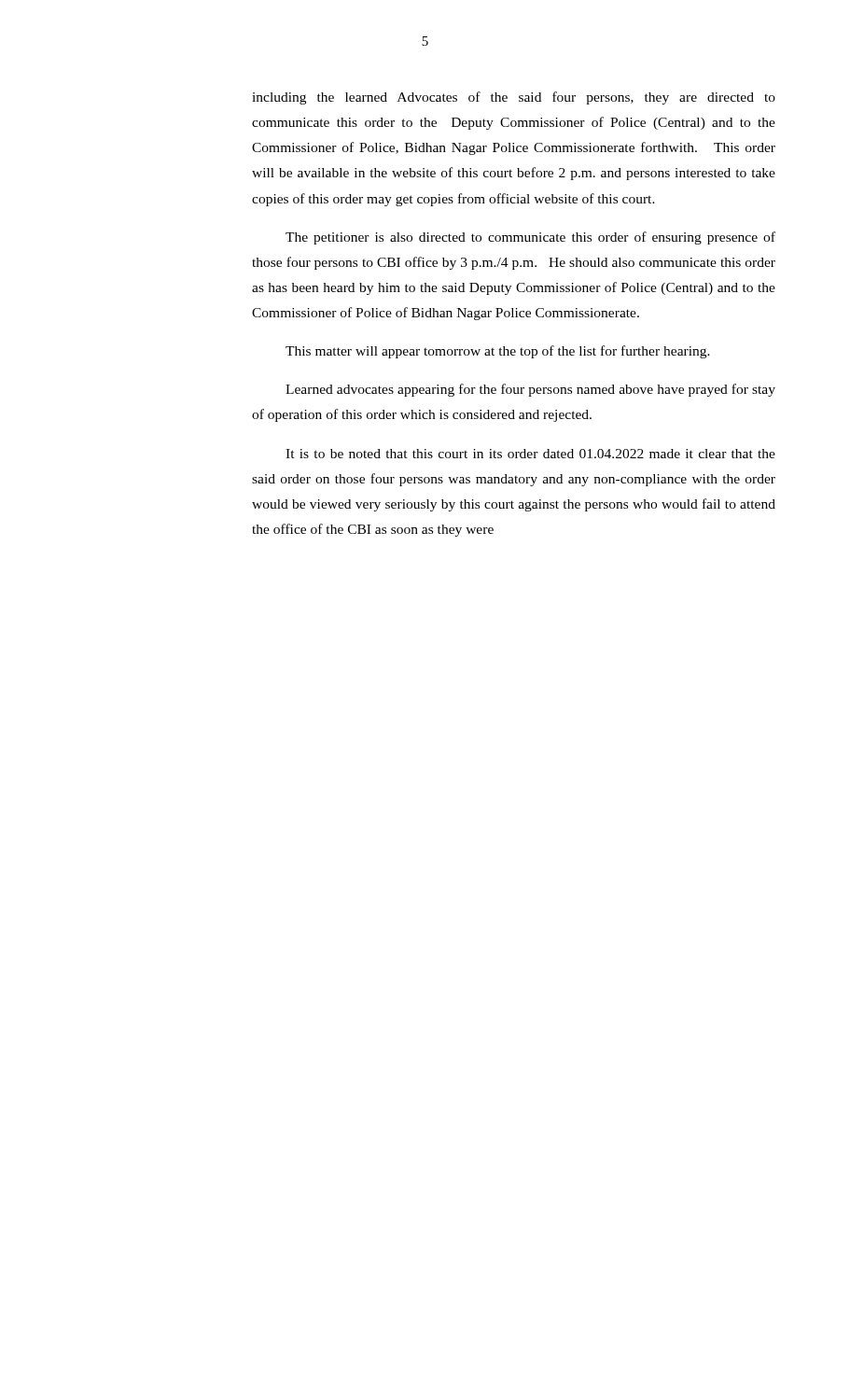Click on the text block with the text "The petitioner is also directed to communicate this"
Viewport: 850px width, 1400px height.
click(514, 274)
